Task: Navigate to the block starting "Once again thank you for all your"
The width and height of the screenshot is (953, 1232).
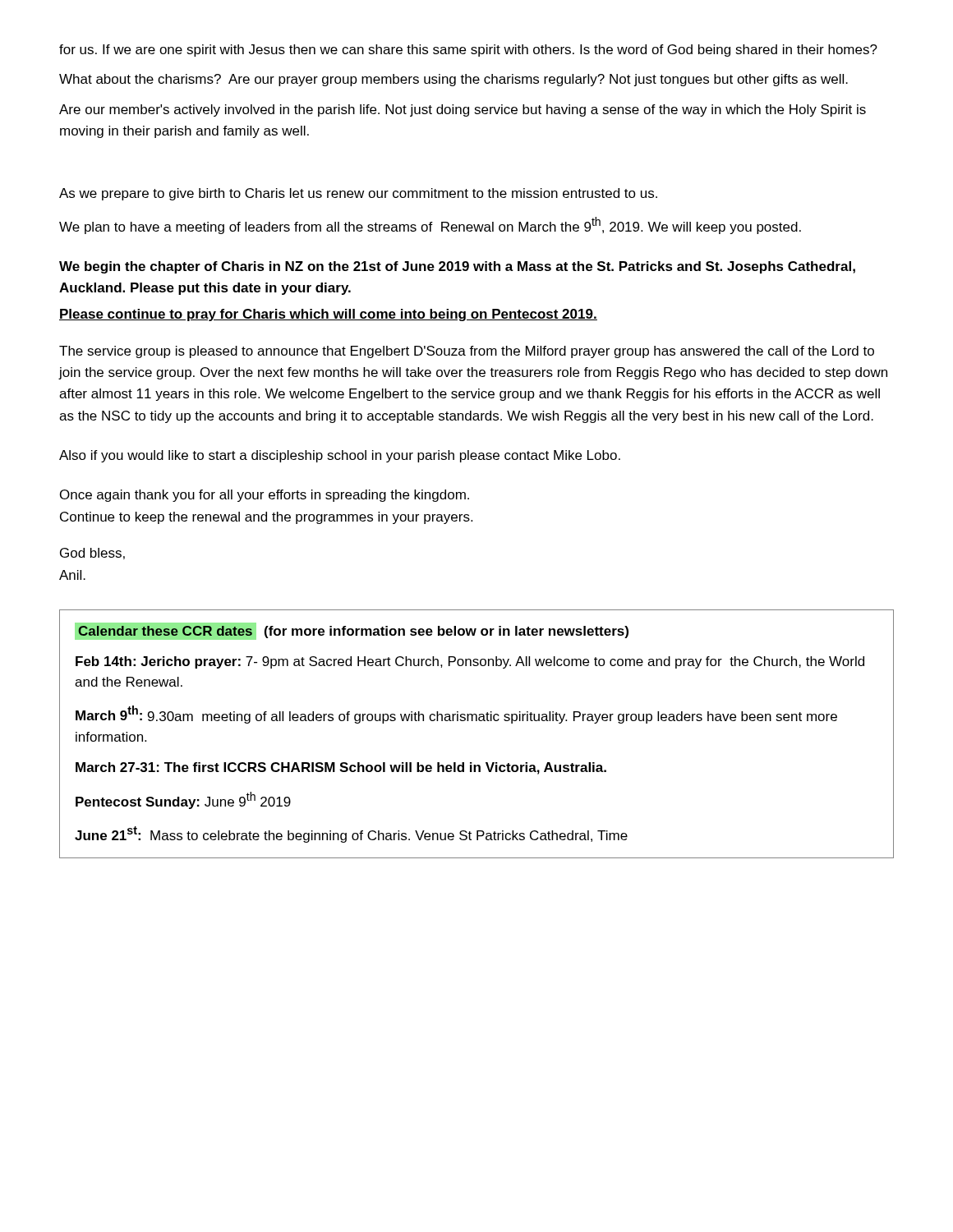Action: 266,506
